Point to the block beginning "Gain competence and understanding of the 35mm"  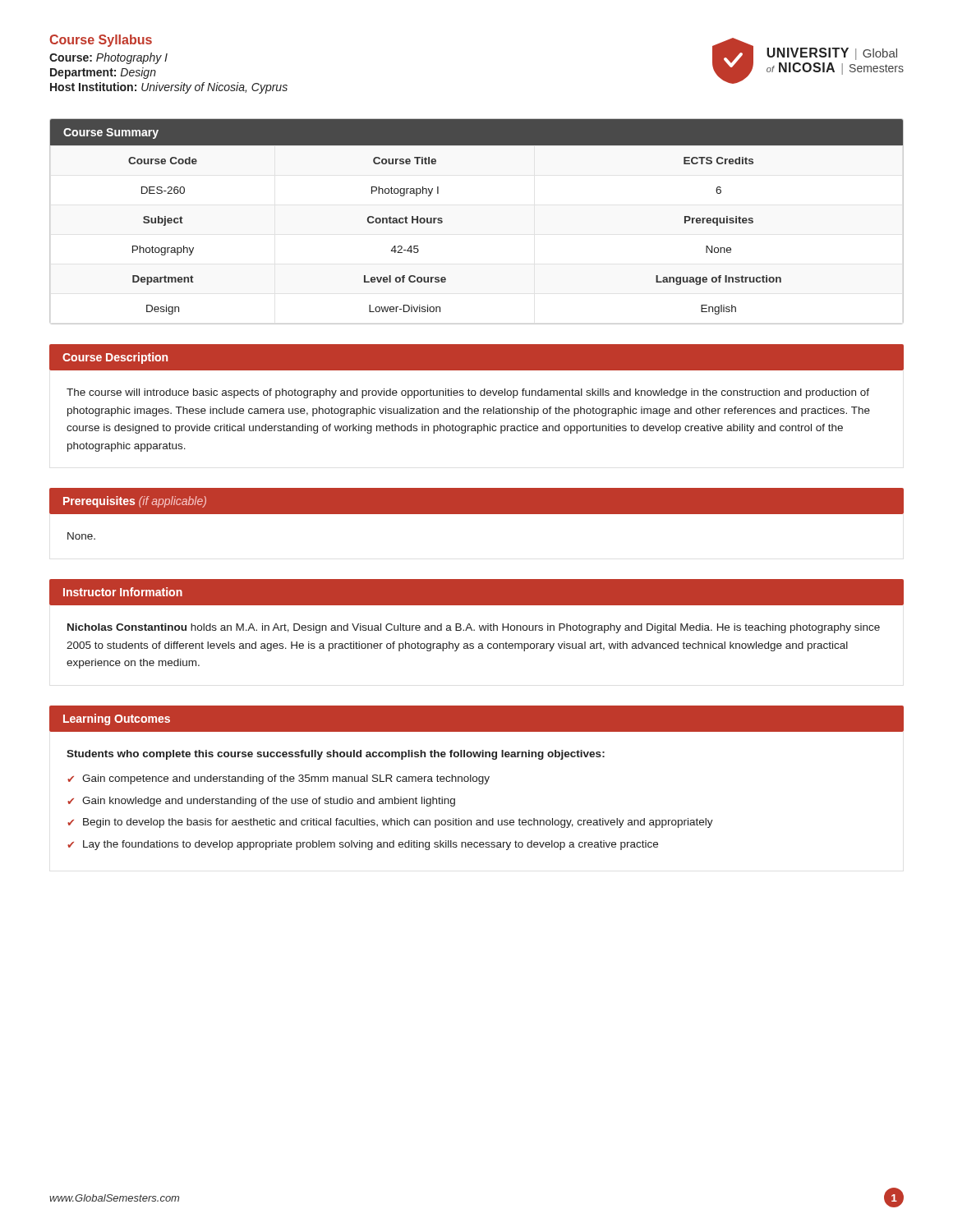(x=286, y=779)
